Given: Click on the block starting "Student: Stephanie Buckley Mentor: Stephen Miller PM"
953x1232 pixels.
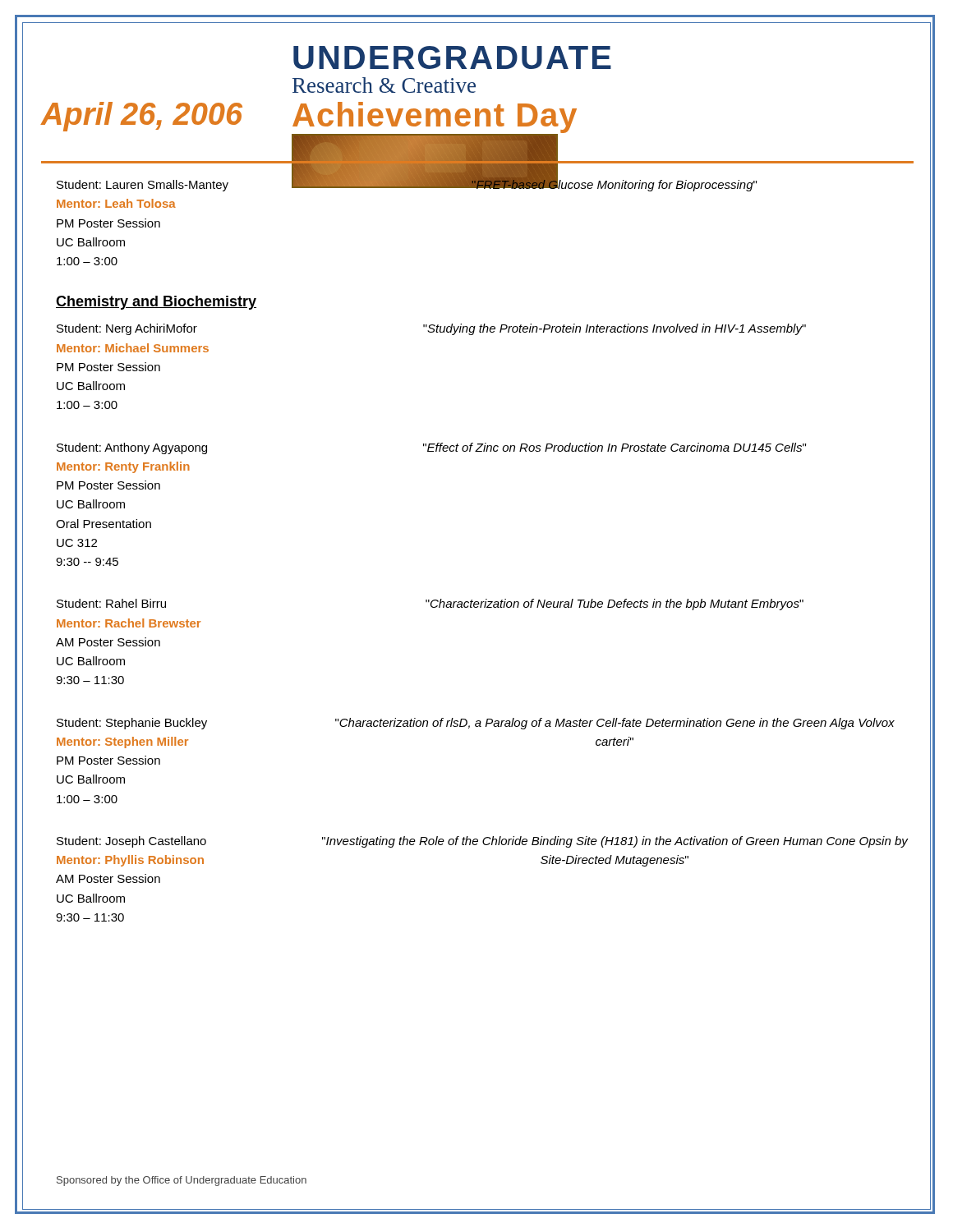Looking at the screenshot, I should (476, 724).
